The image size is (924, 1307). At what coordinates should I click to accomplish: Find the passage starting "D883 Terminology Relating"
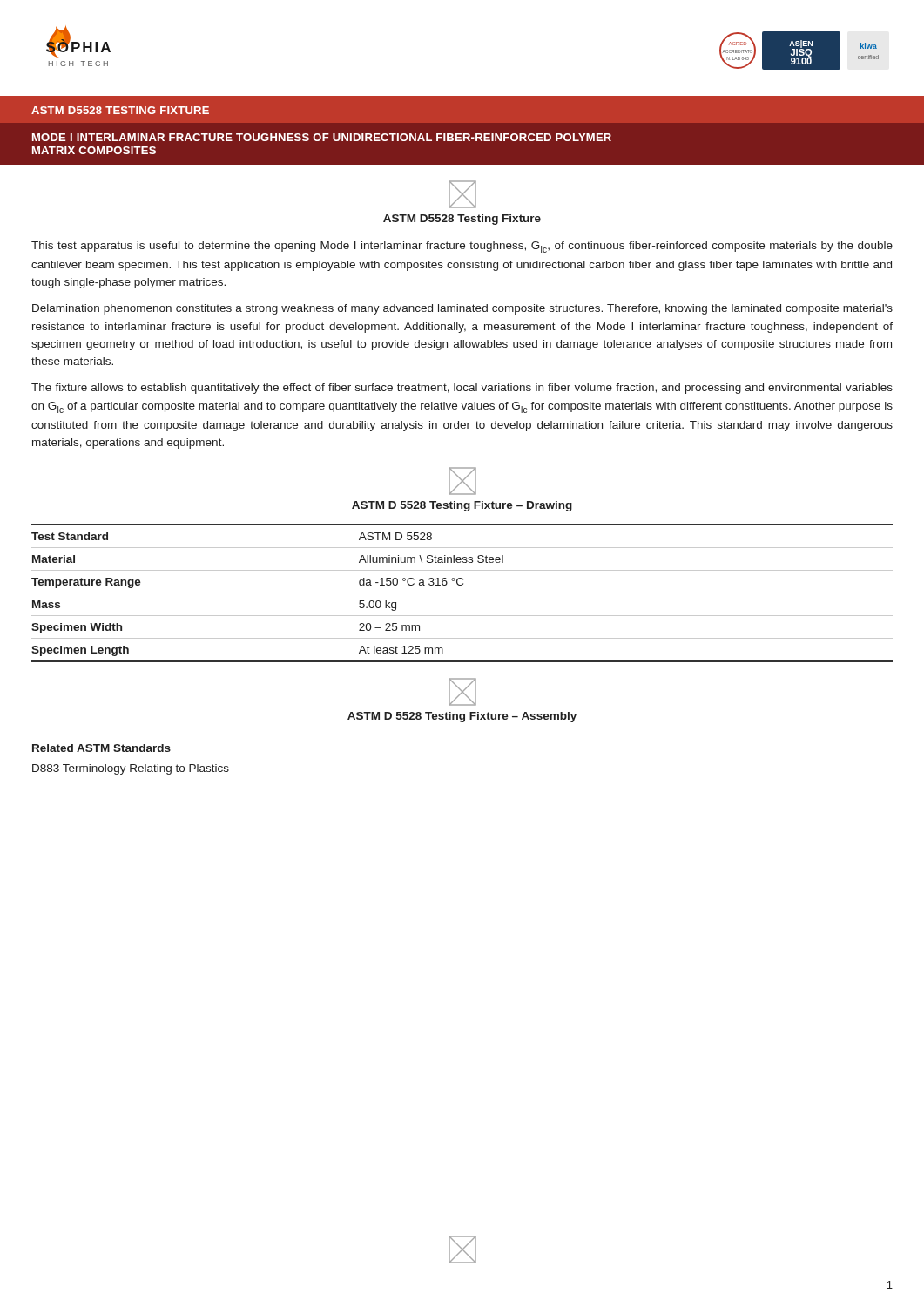(x=130, y=768)
